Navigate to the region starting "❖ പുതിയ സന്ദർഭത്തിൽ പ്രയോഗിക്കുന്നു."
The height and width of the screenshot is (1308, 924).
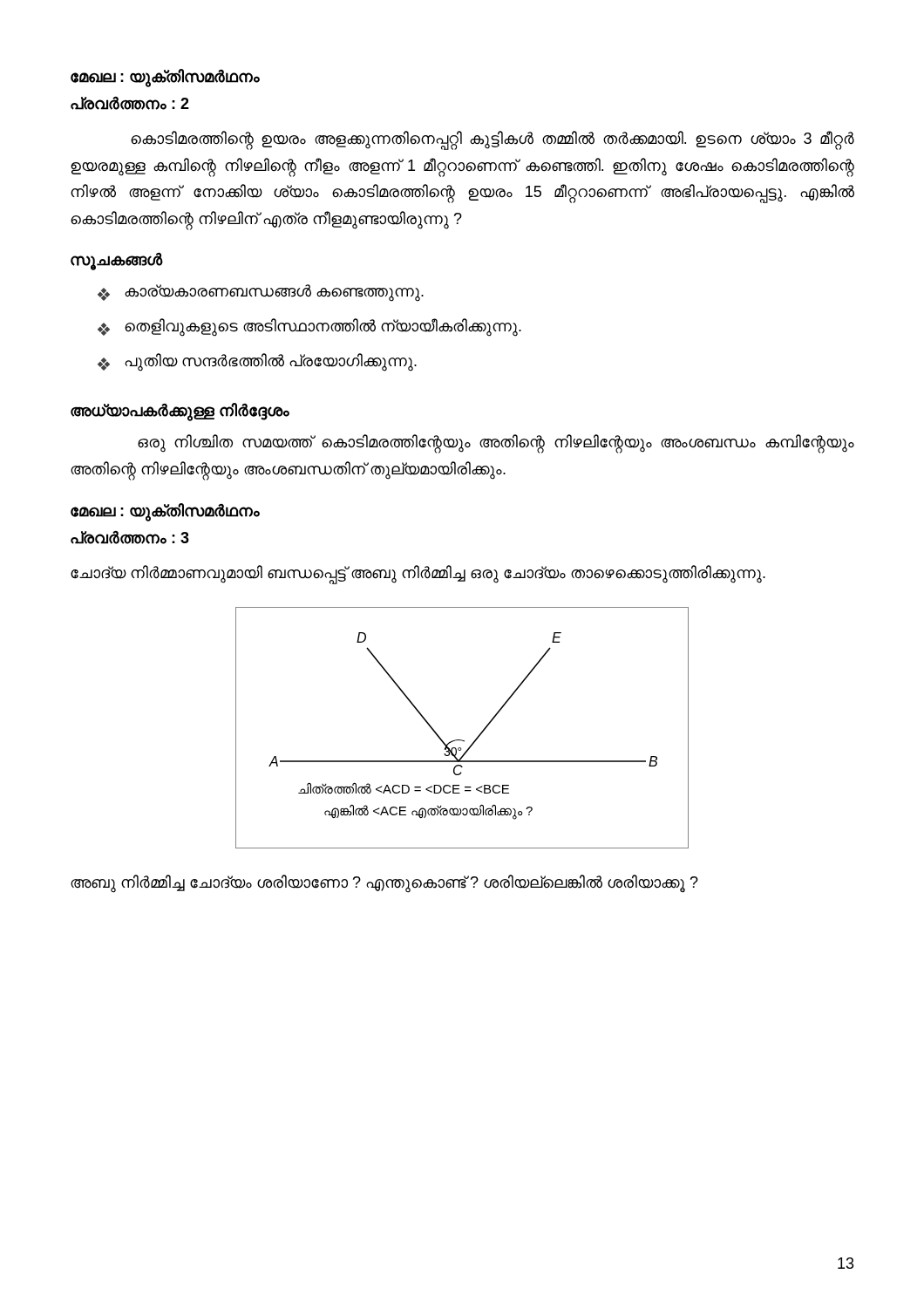tap(257, 364)
